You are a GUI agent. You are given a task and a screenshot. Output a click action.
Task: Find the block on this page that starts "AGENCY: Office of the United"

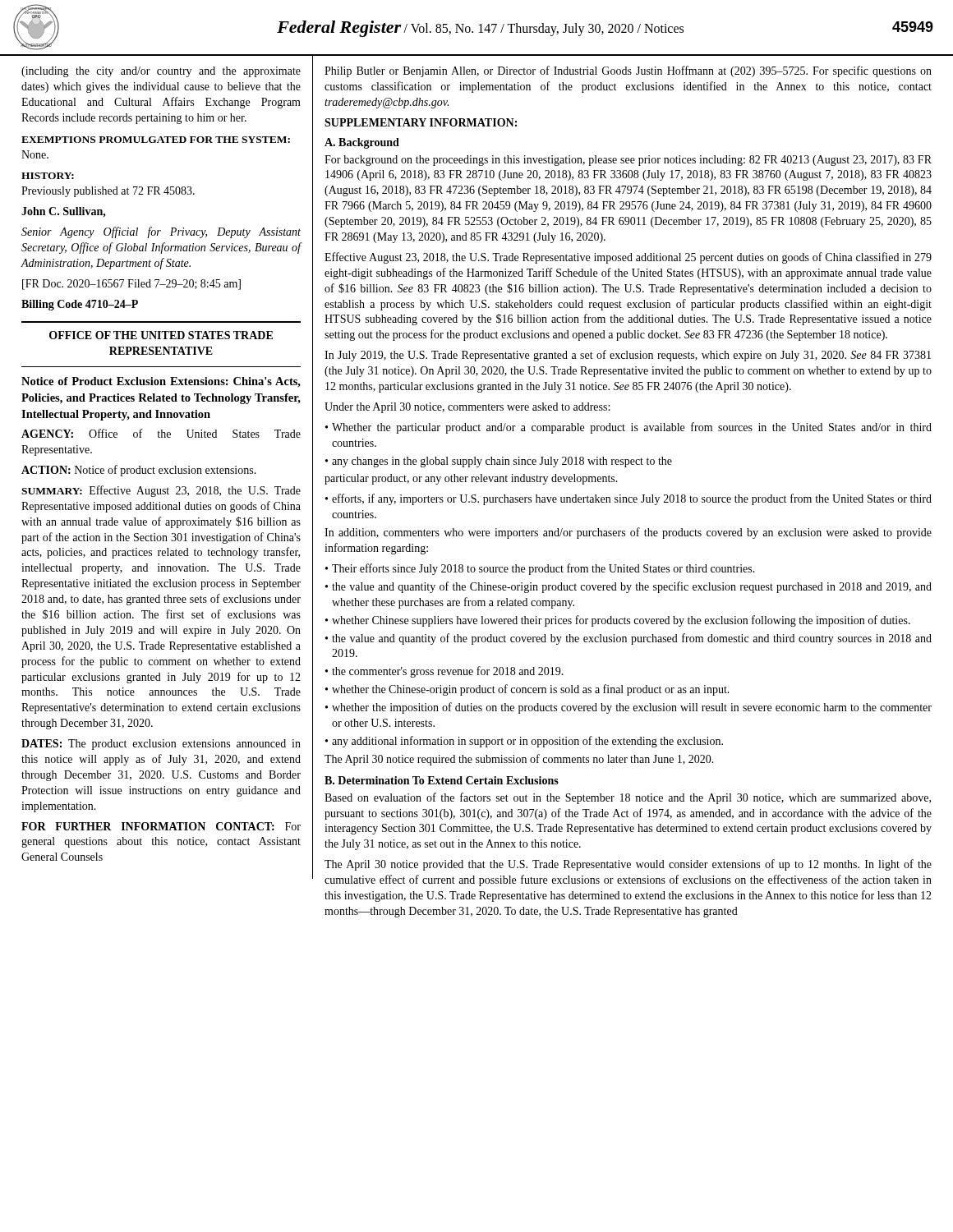click(161, 433)
